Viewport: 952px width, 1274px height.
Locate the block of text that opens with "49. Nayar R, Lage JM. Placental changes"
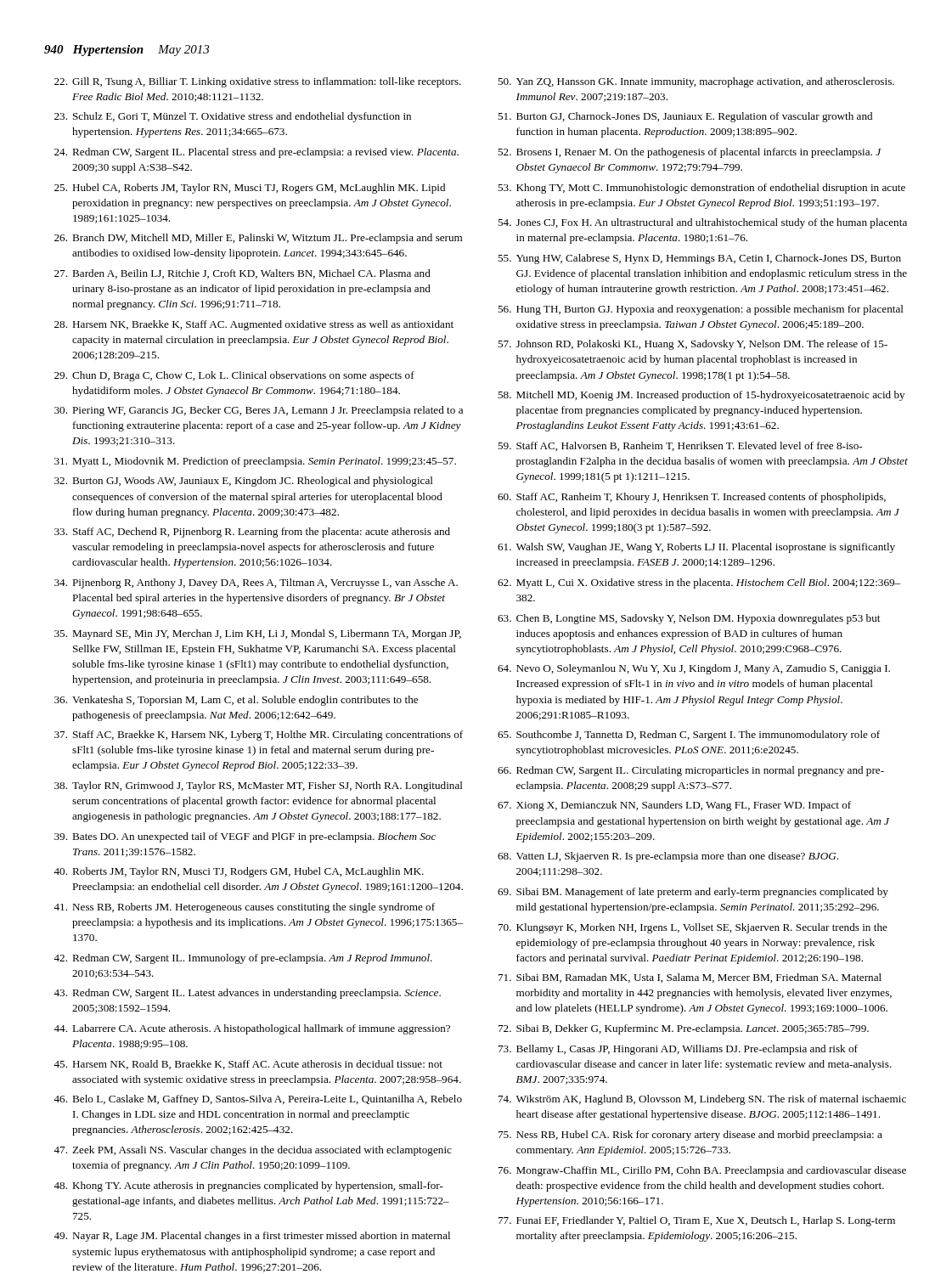(254, 1251)
